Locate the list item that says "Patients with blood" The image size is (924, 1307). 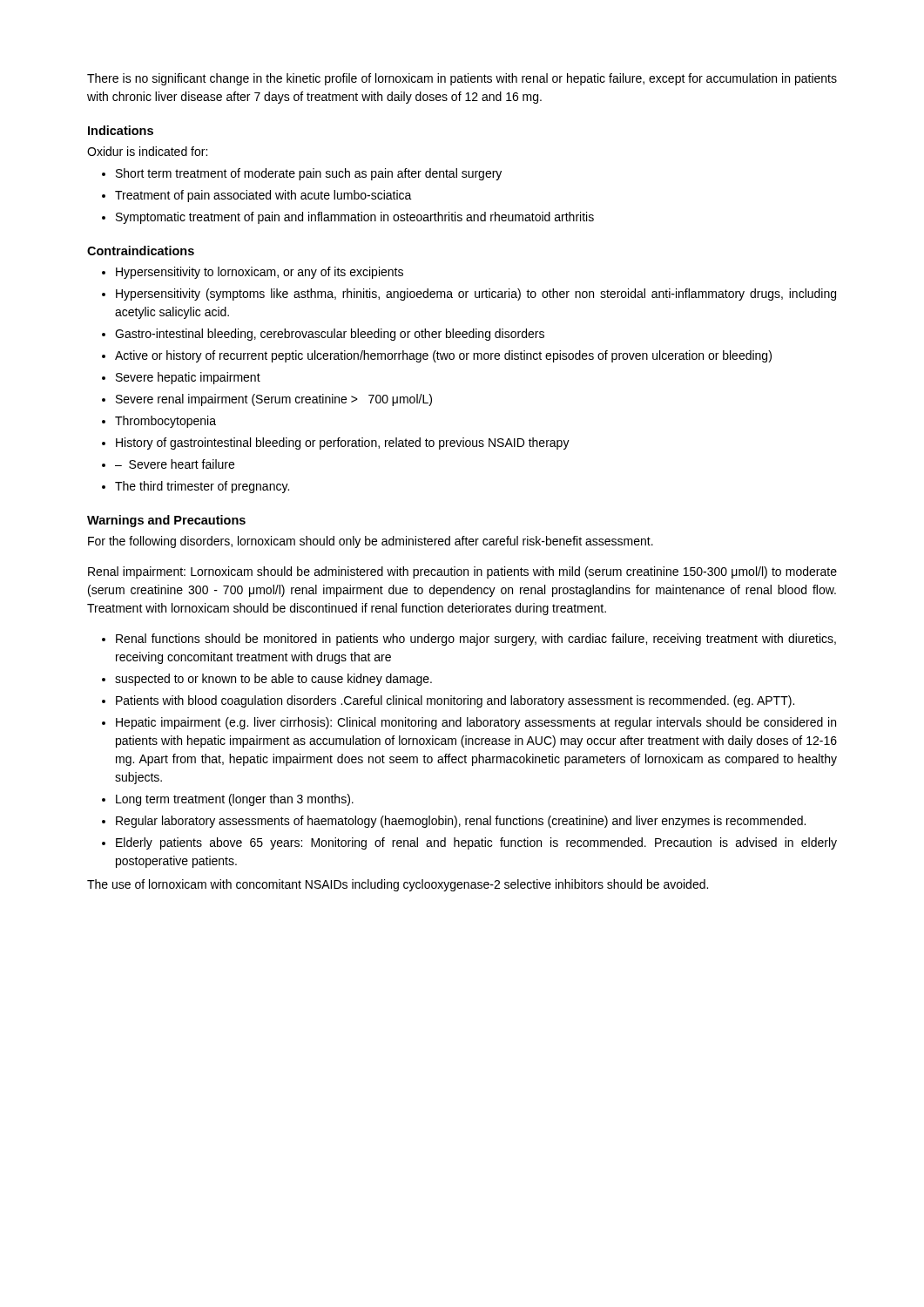pyautogui.click(x=455, y=701)
